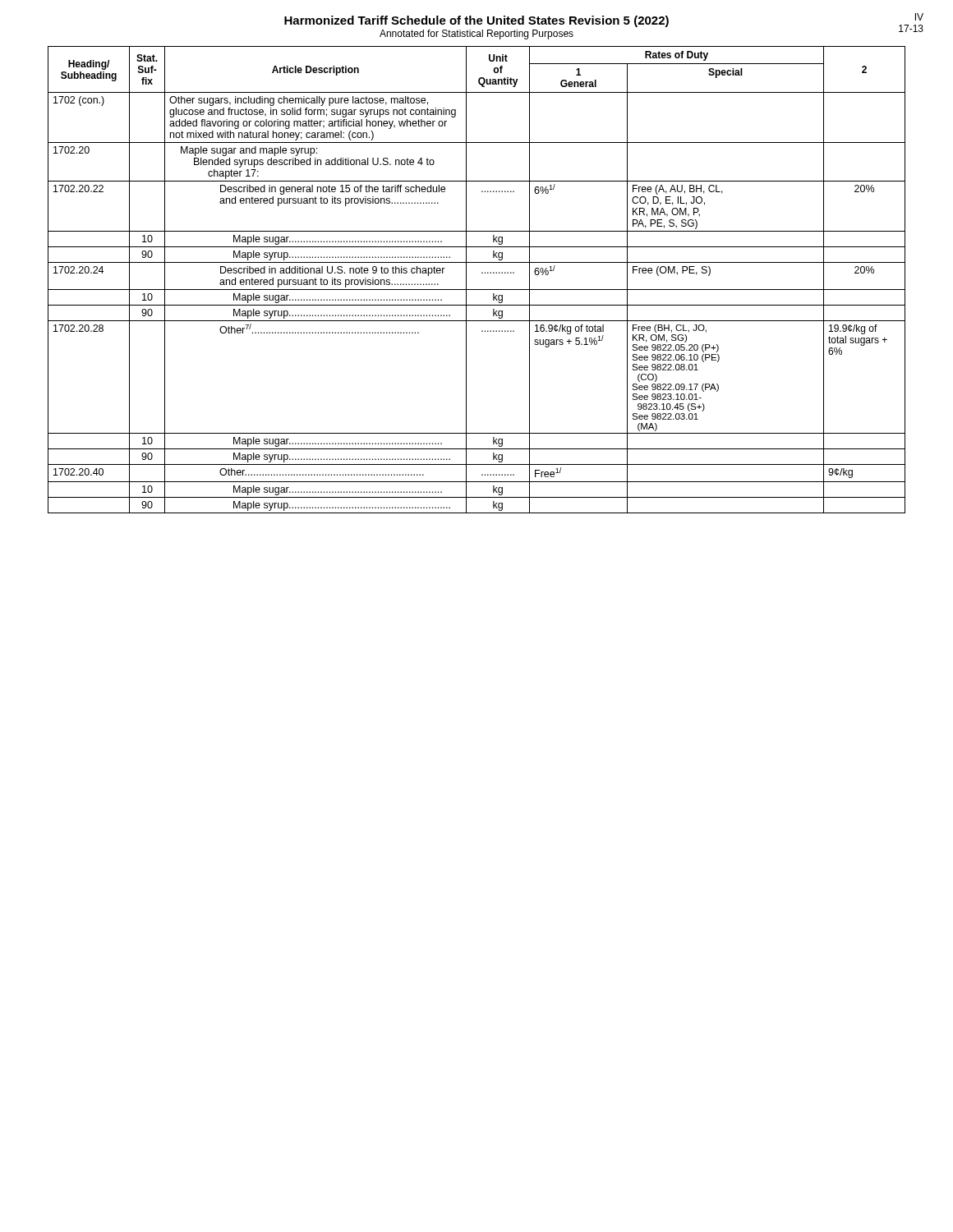Locate the title
Screen dimensions: 1232x953
(476, 20)
